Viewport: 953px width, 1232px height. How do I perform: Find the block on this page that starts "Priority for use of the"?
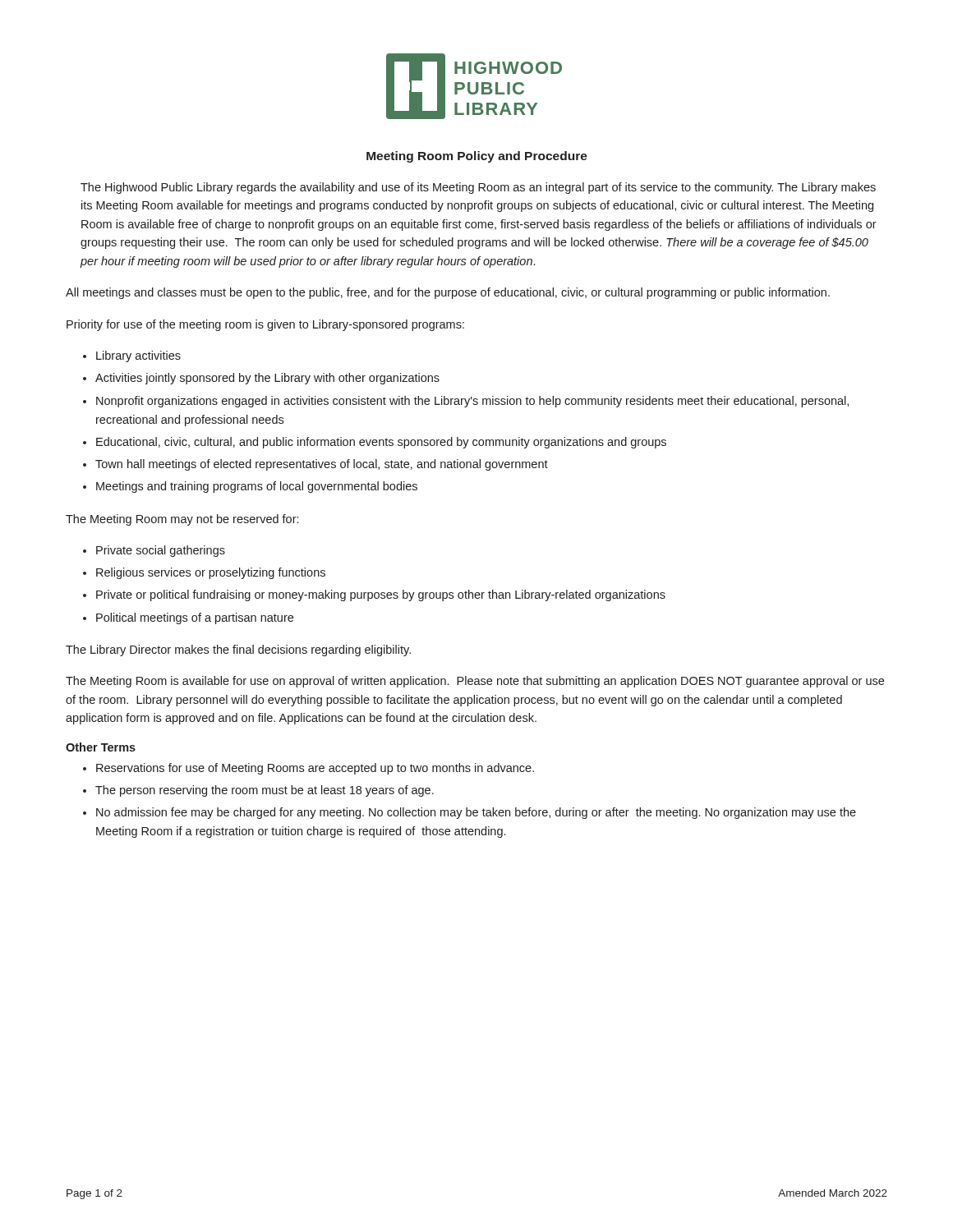(265, 324)
